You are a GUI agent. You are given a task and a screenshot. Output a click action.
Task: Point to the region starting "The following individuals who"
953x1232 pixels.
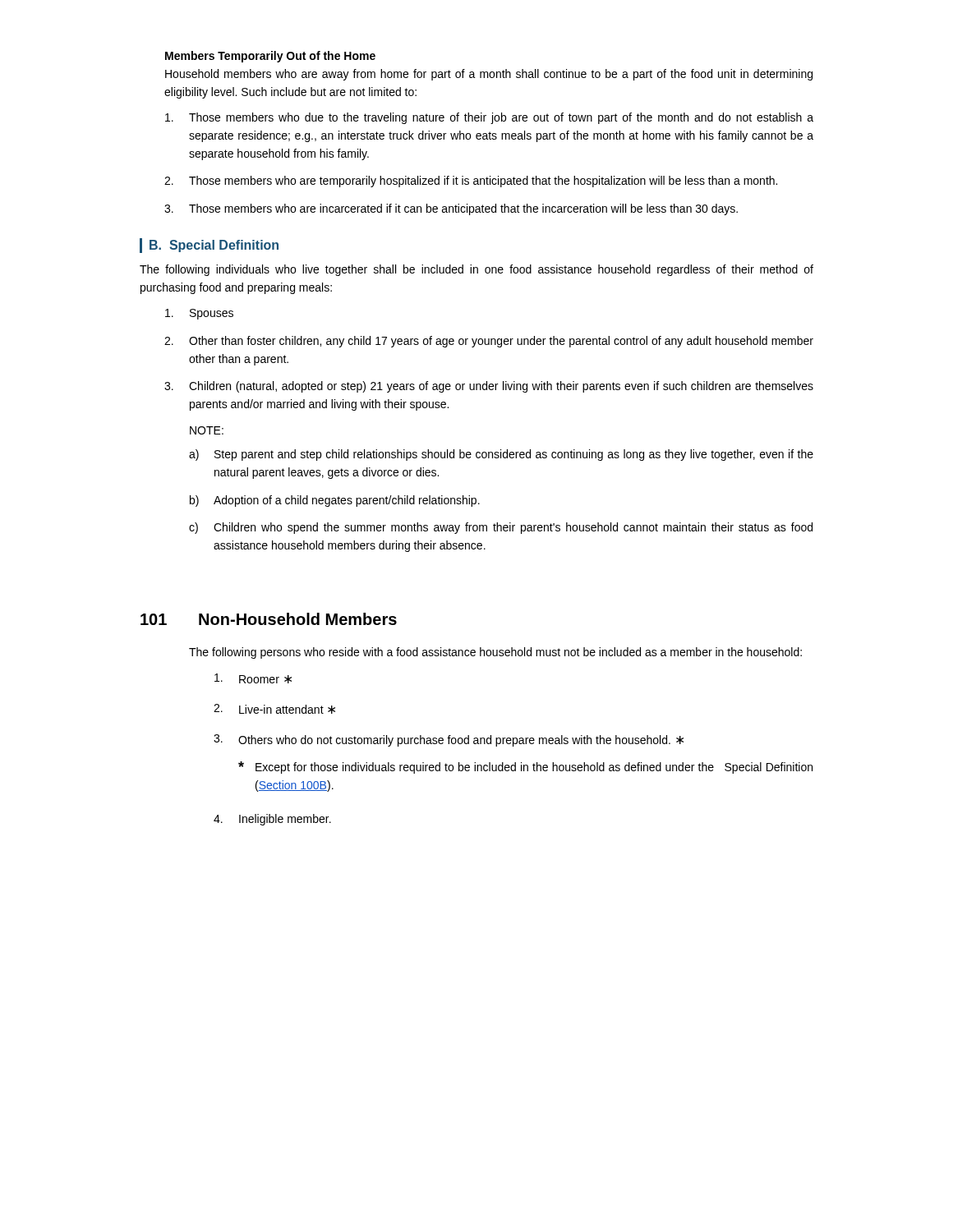476,278
